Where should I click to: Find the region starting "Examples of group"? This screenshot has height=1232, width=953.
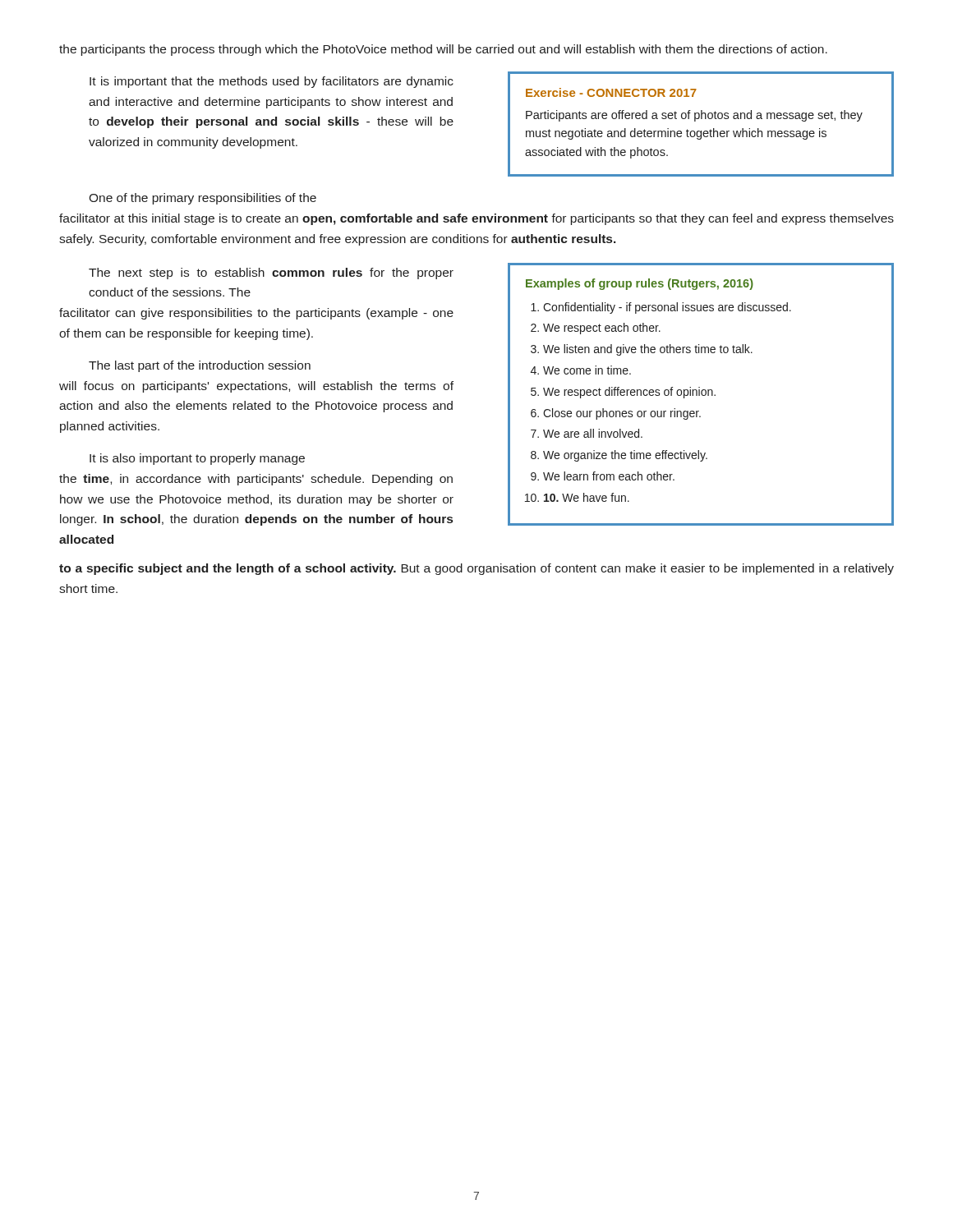(701, 392)
